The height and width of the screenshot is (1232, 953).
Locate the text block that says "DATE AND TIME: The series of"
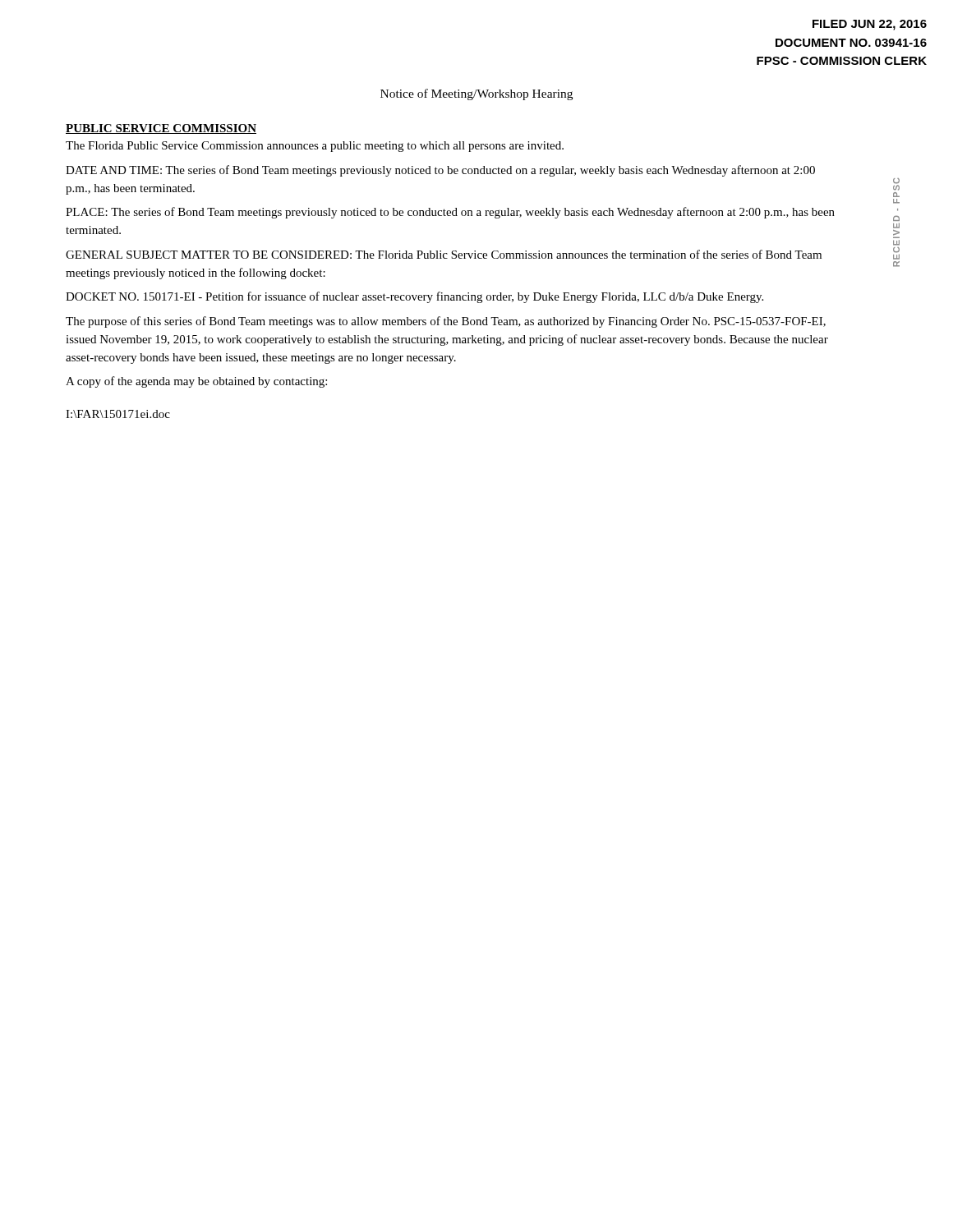click(441, 179)
